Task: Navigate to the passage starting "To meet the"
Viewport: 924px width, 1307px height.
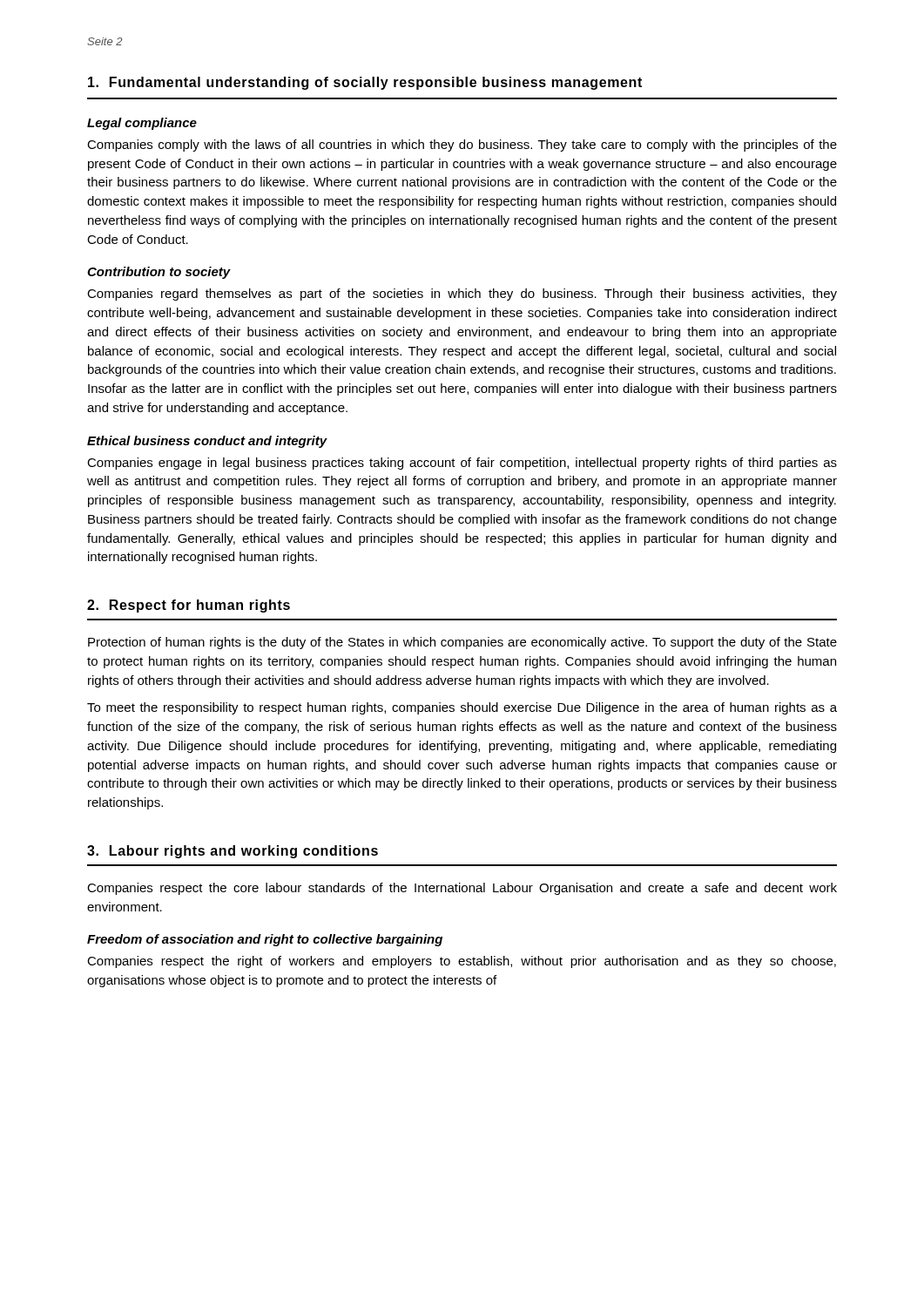Action: [x=462, y=755]
